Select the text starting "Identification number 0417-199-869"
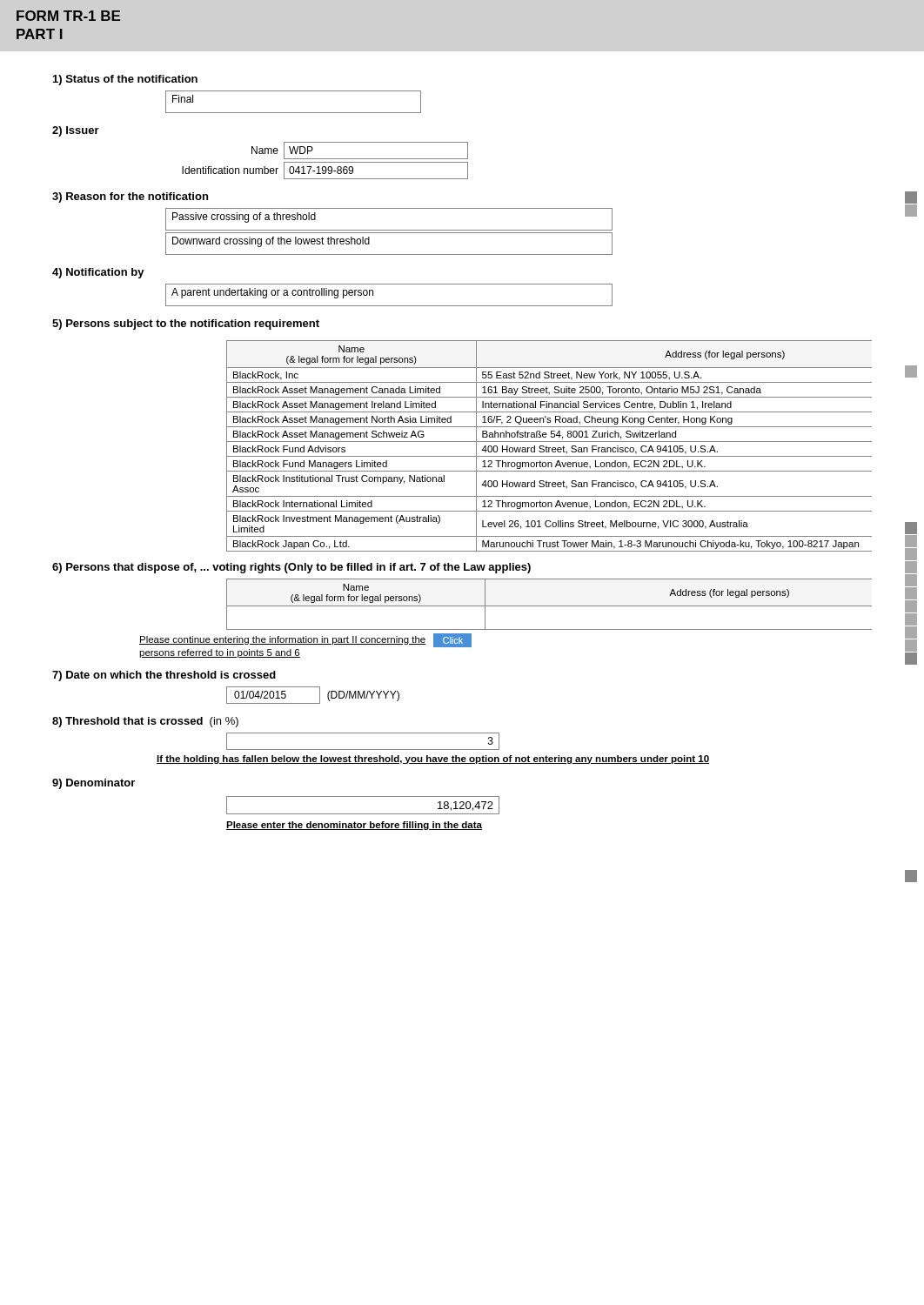 click(295, 170)
